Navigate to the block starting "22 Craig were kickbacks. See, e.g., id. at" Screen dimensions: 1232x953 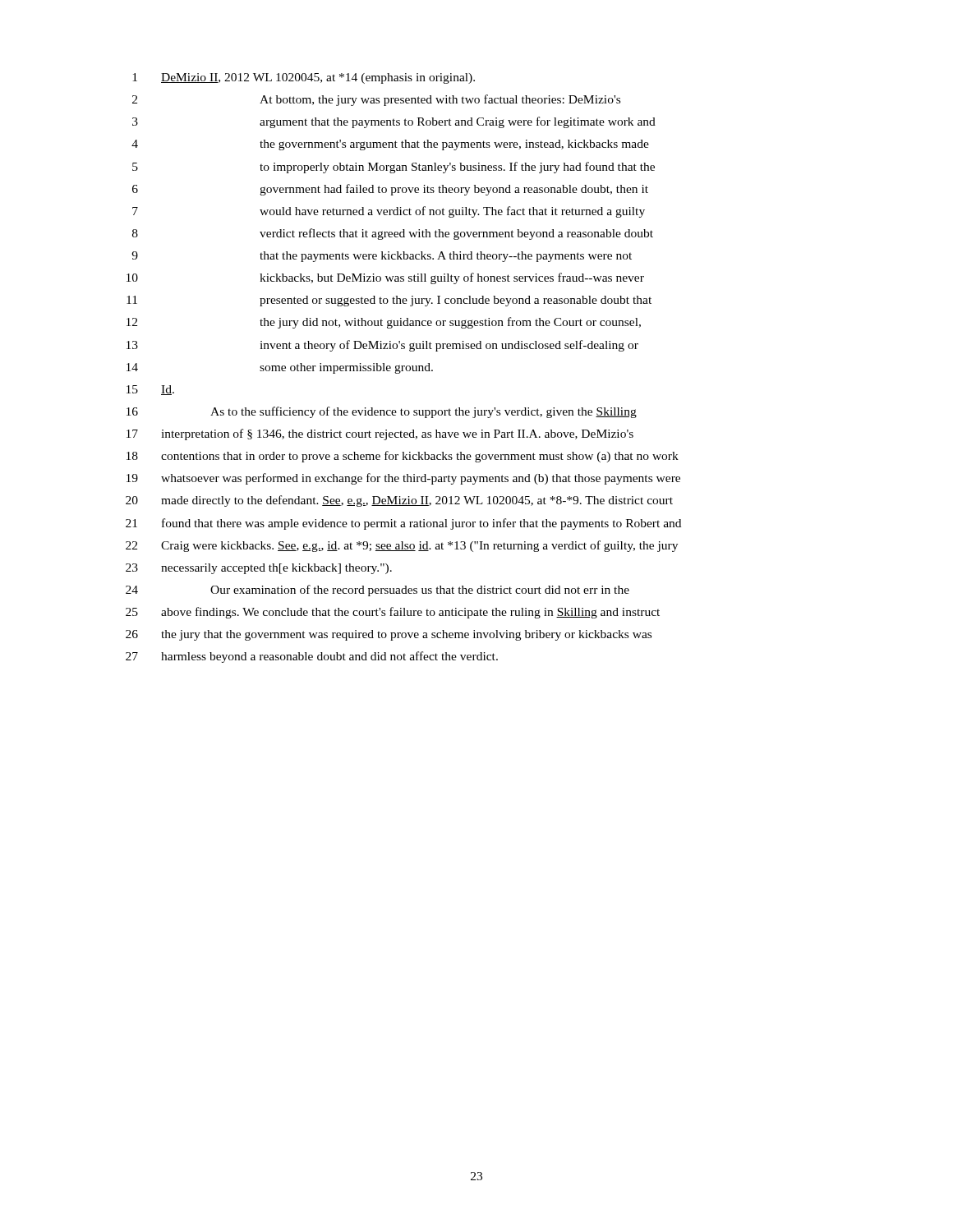point(476,545)
